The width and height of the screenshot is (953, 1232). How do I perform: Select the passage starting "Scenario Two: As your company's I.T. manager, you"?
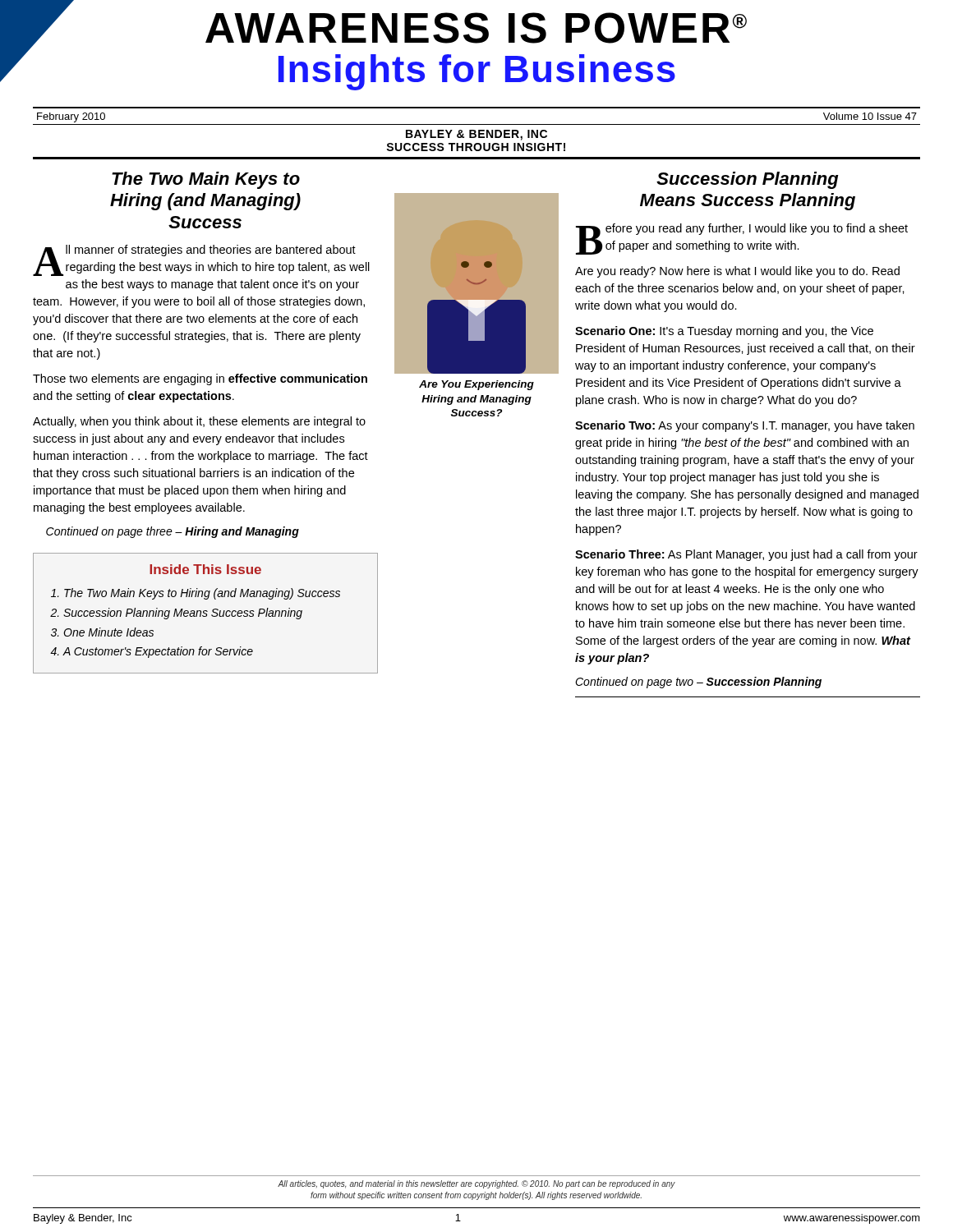point(747,477)
